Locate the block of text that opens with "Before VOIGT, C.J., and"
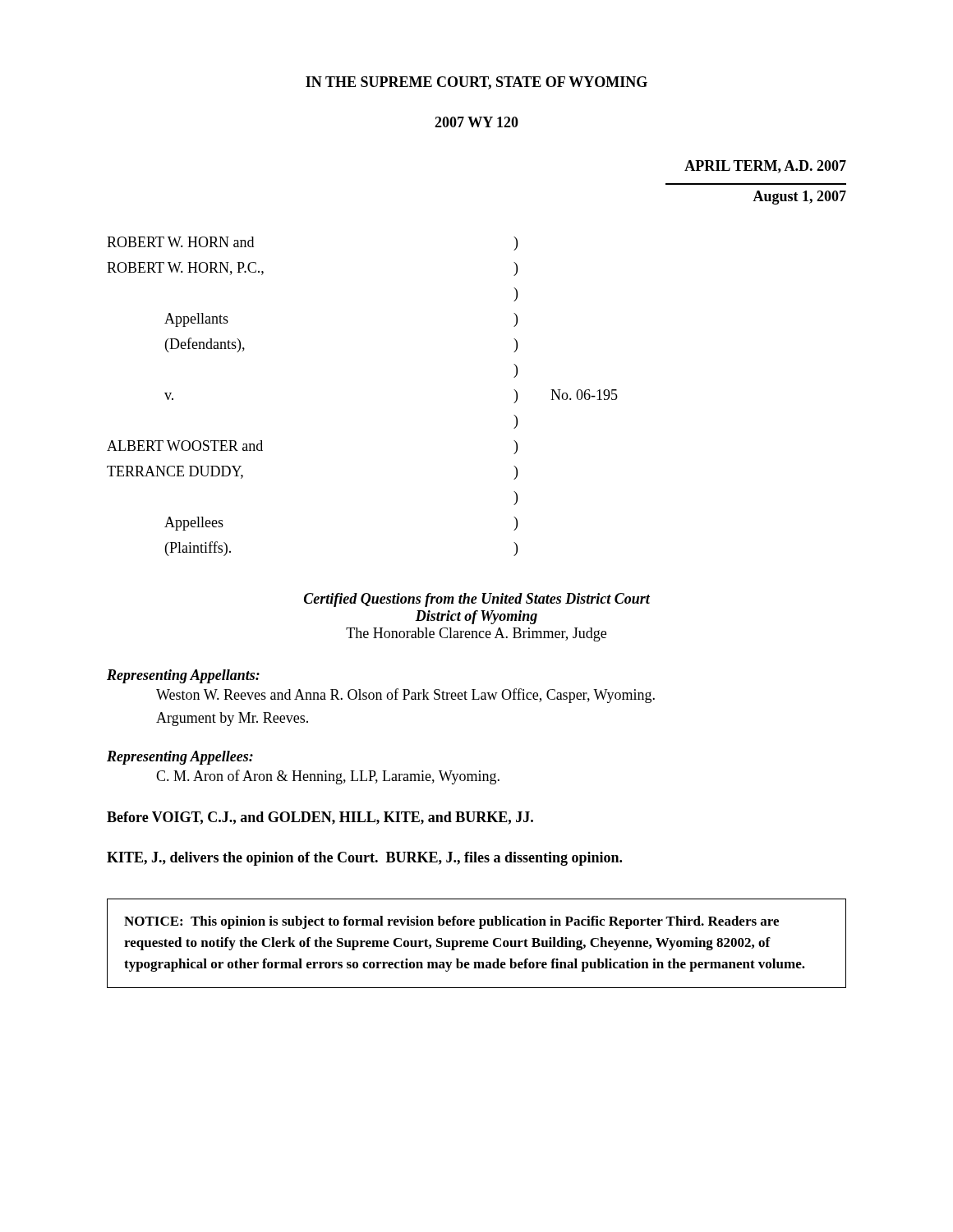Viewport: 953px width, 1232px height. (x=320, y=817)
